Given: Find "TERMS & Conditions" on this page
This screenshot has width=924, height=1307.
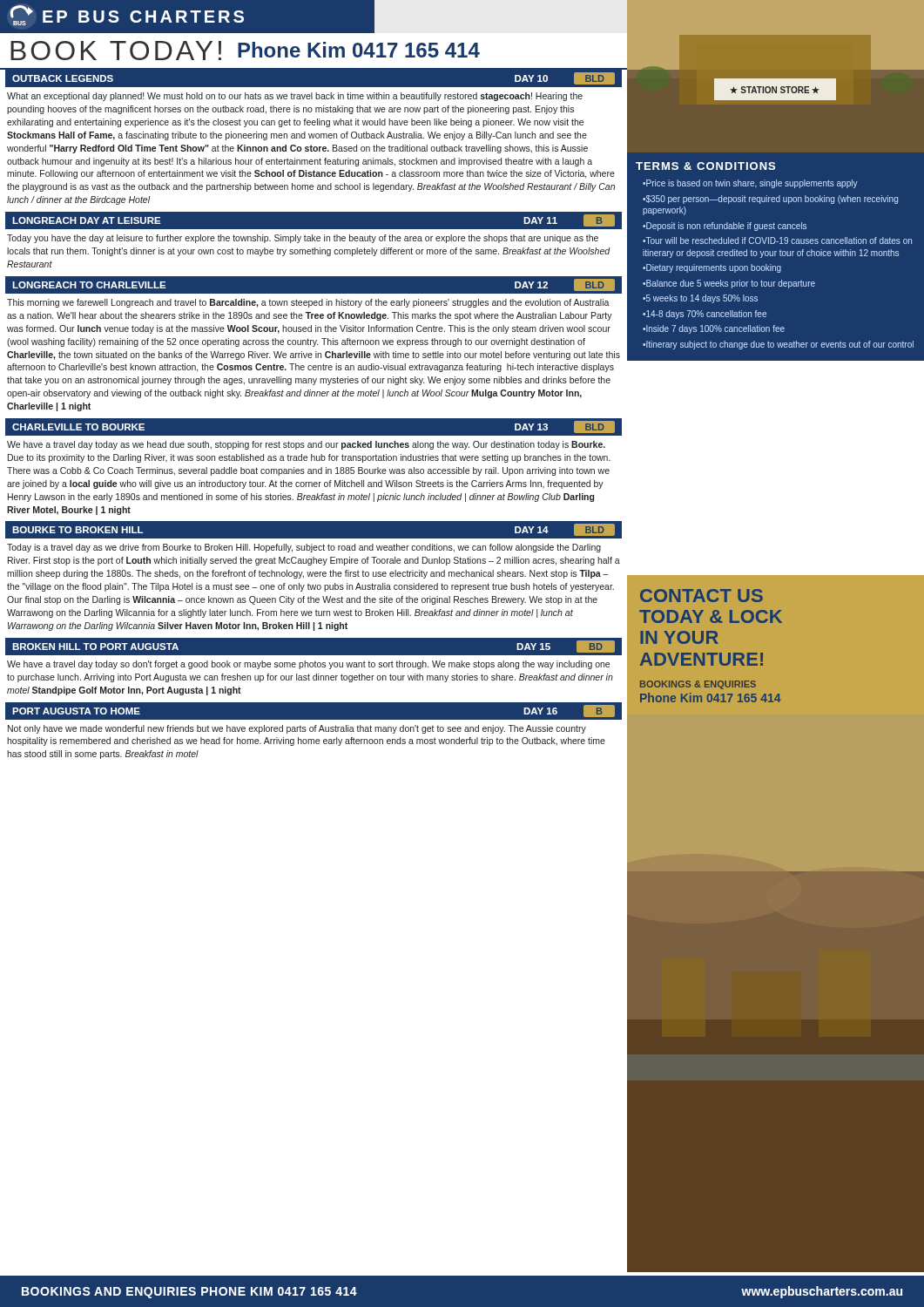Looking at the screenshot, I should 706,166.
